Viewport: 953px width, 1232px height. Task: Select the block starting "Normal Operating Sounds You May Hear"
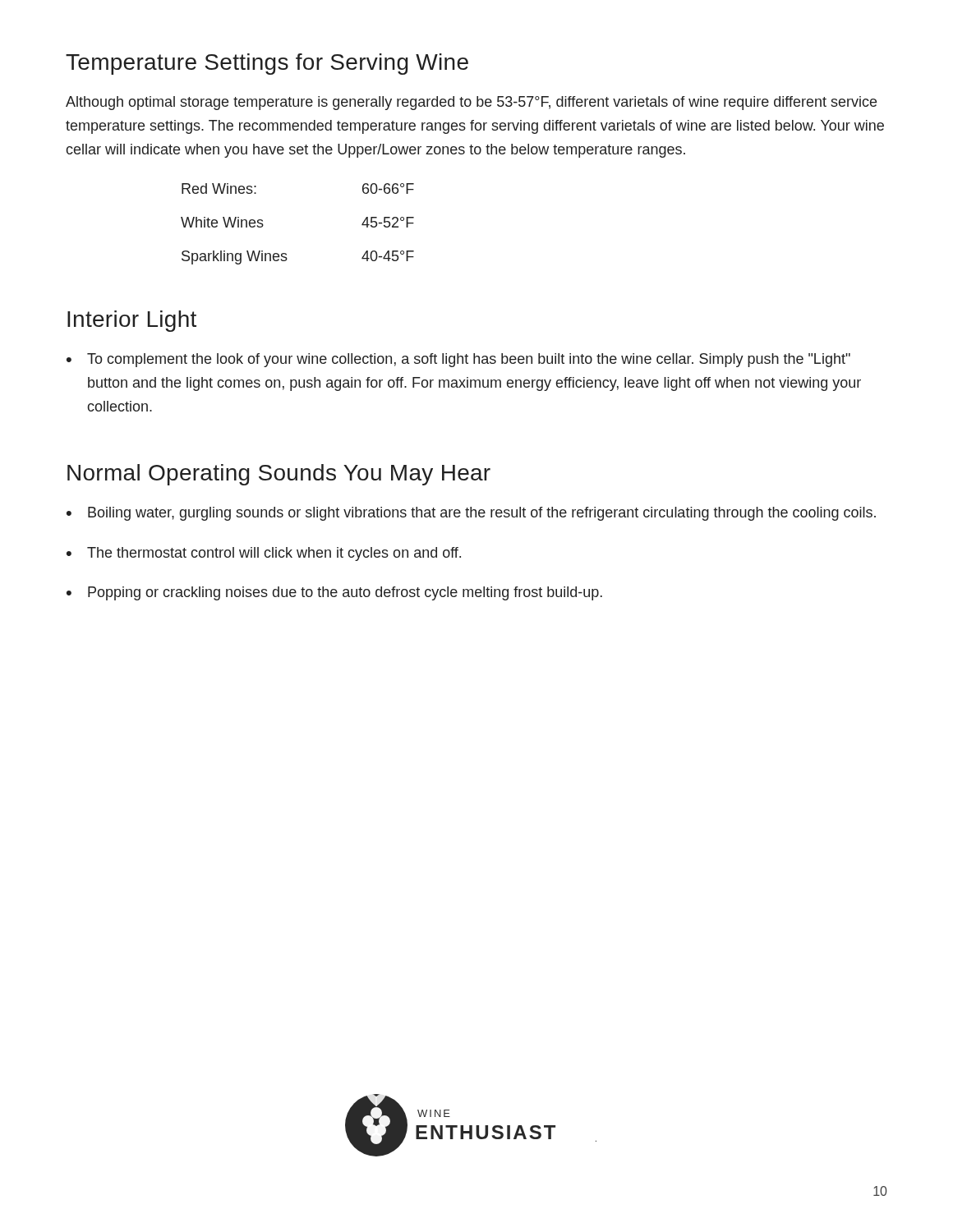pos(476,473)
